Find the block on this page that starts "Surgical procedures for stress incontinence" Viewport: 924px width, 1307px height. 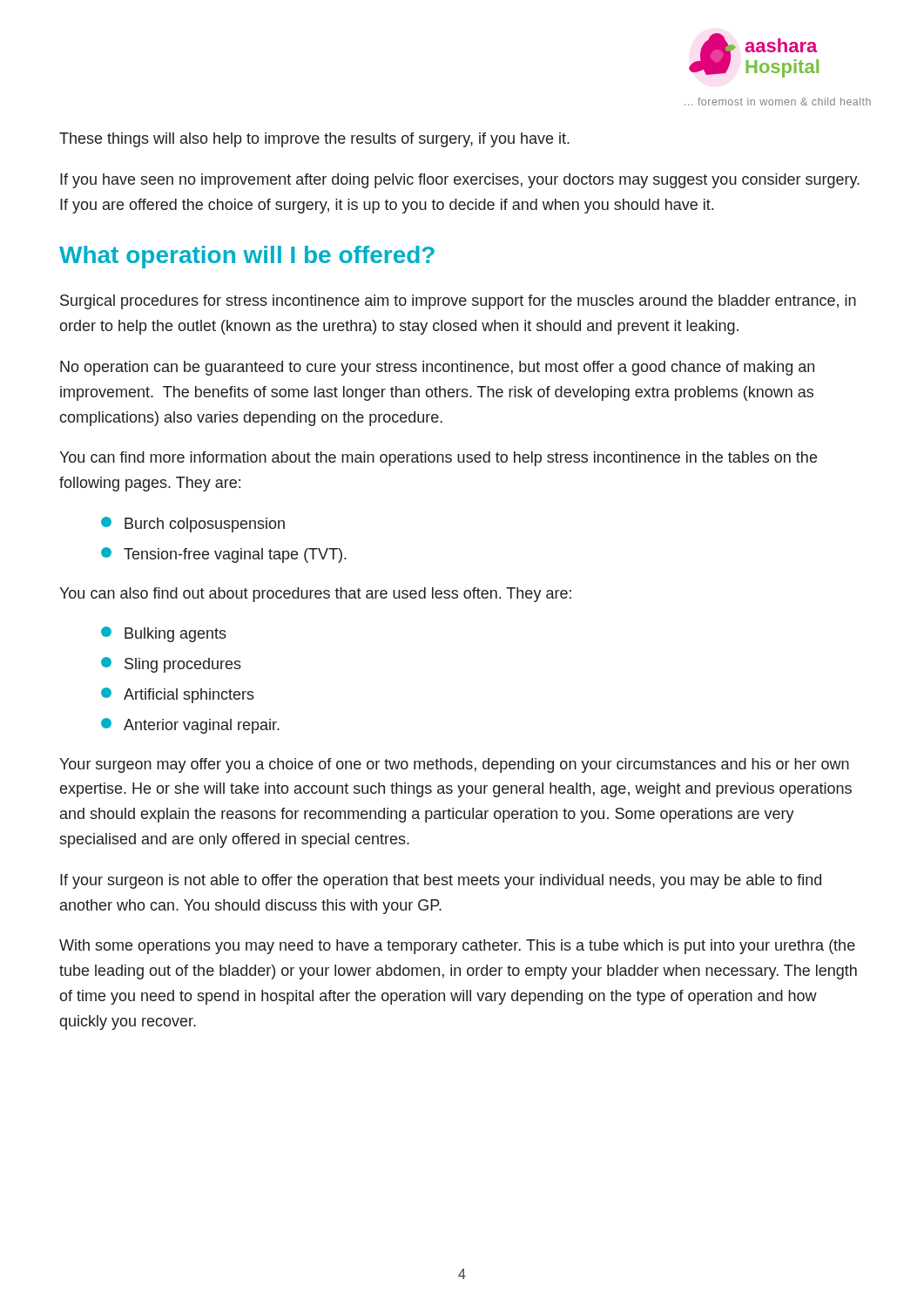pyautogui.click(x=458, y=313)
